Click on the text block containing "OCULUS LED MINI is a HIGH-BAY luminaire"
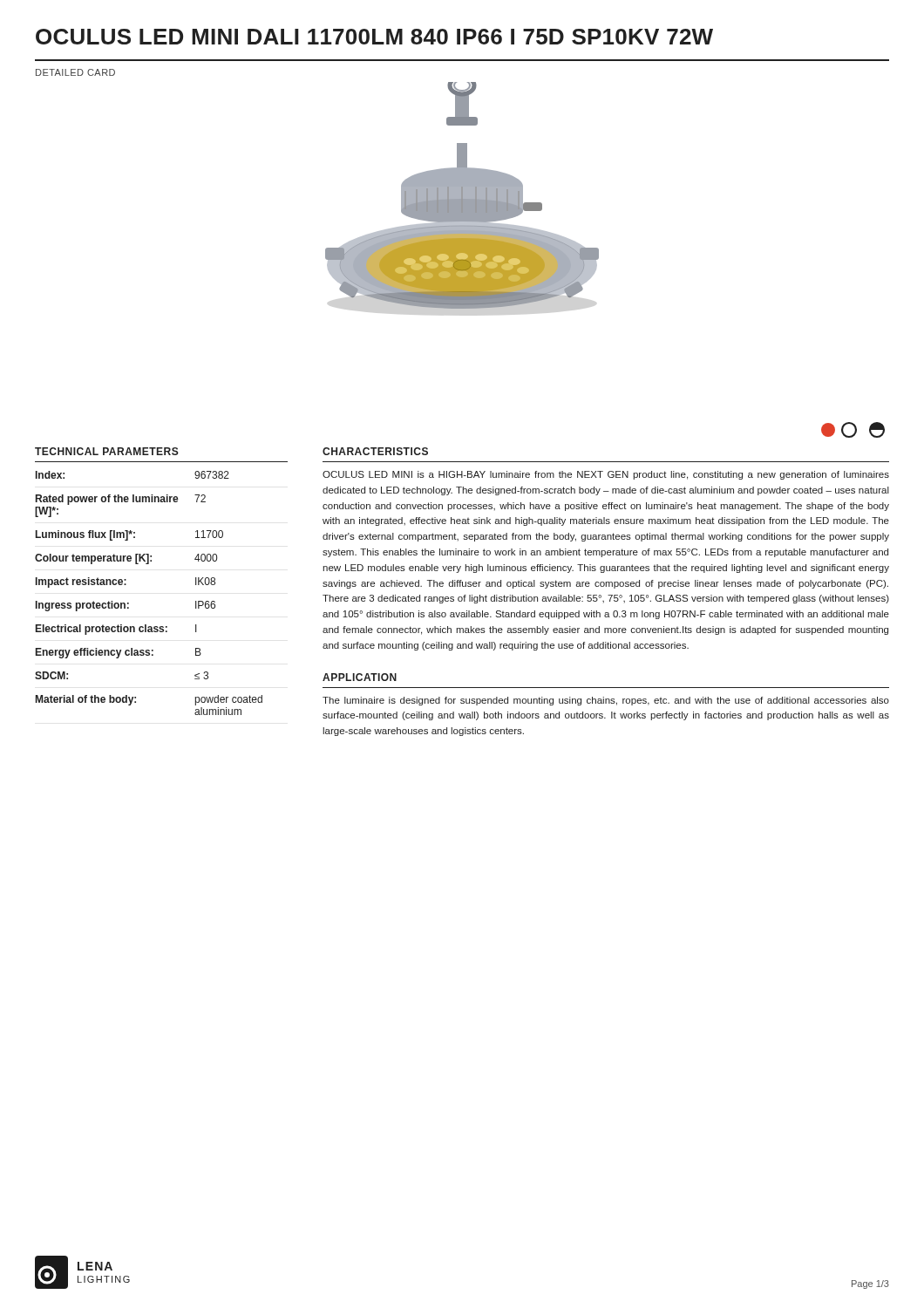This screenshot has width=924, height=1308. [606, 560]
